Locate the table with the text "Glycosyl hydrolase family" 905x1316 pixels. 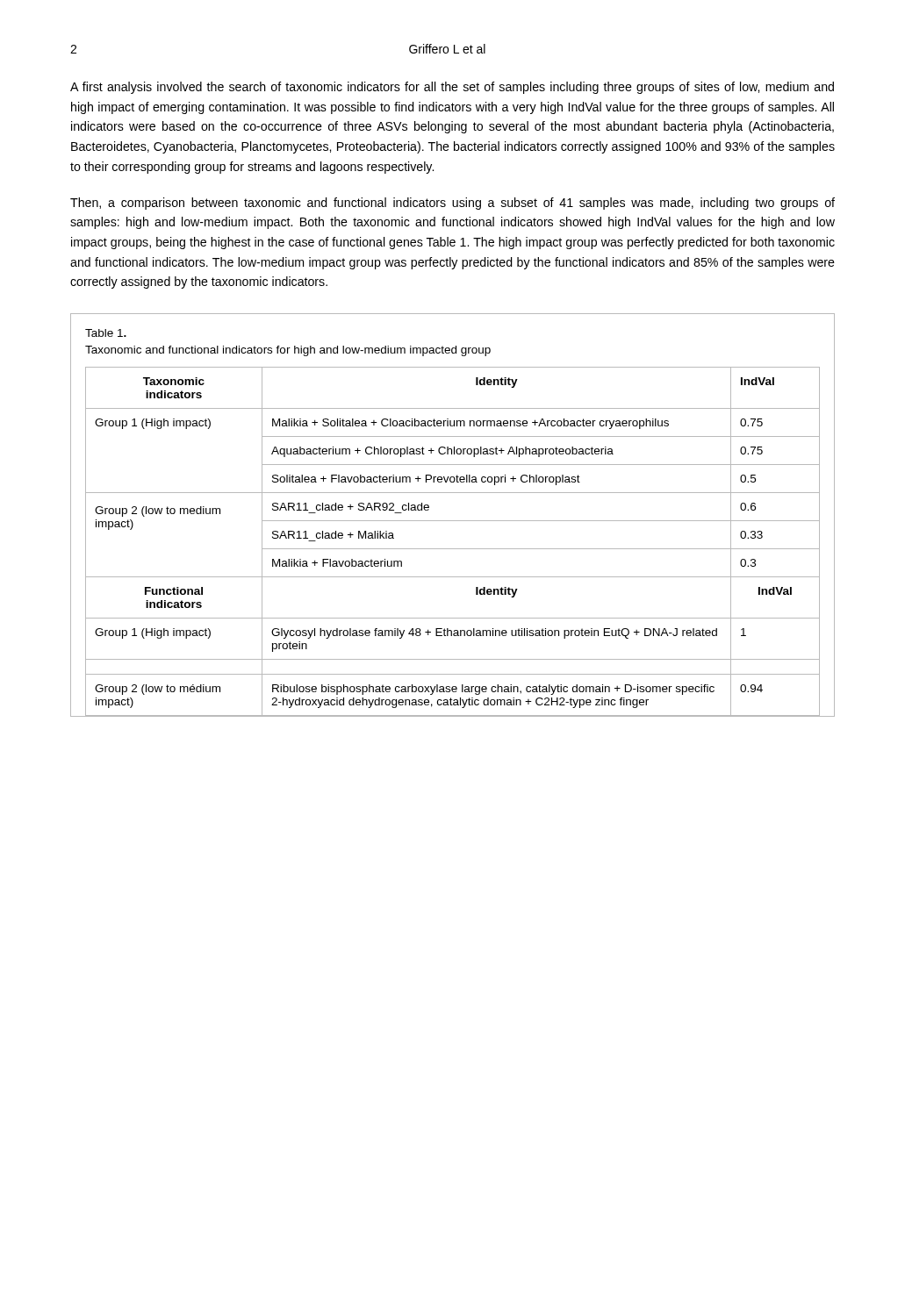coord(452,541)
